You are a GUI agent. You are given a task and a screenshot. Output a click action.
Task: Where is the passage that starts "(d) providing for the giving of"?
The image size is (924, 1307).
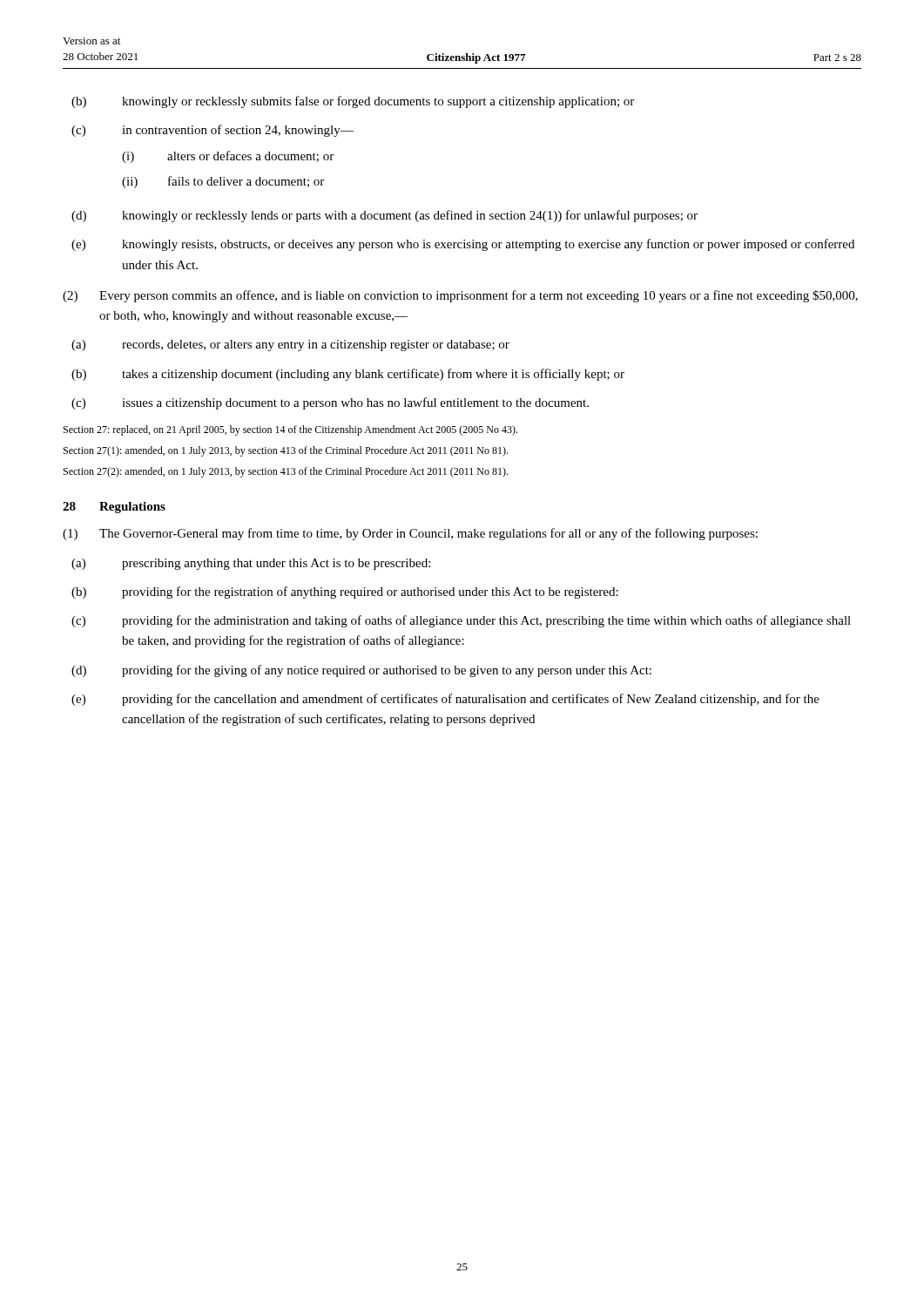click(x=462, y=670)
